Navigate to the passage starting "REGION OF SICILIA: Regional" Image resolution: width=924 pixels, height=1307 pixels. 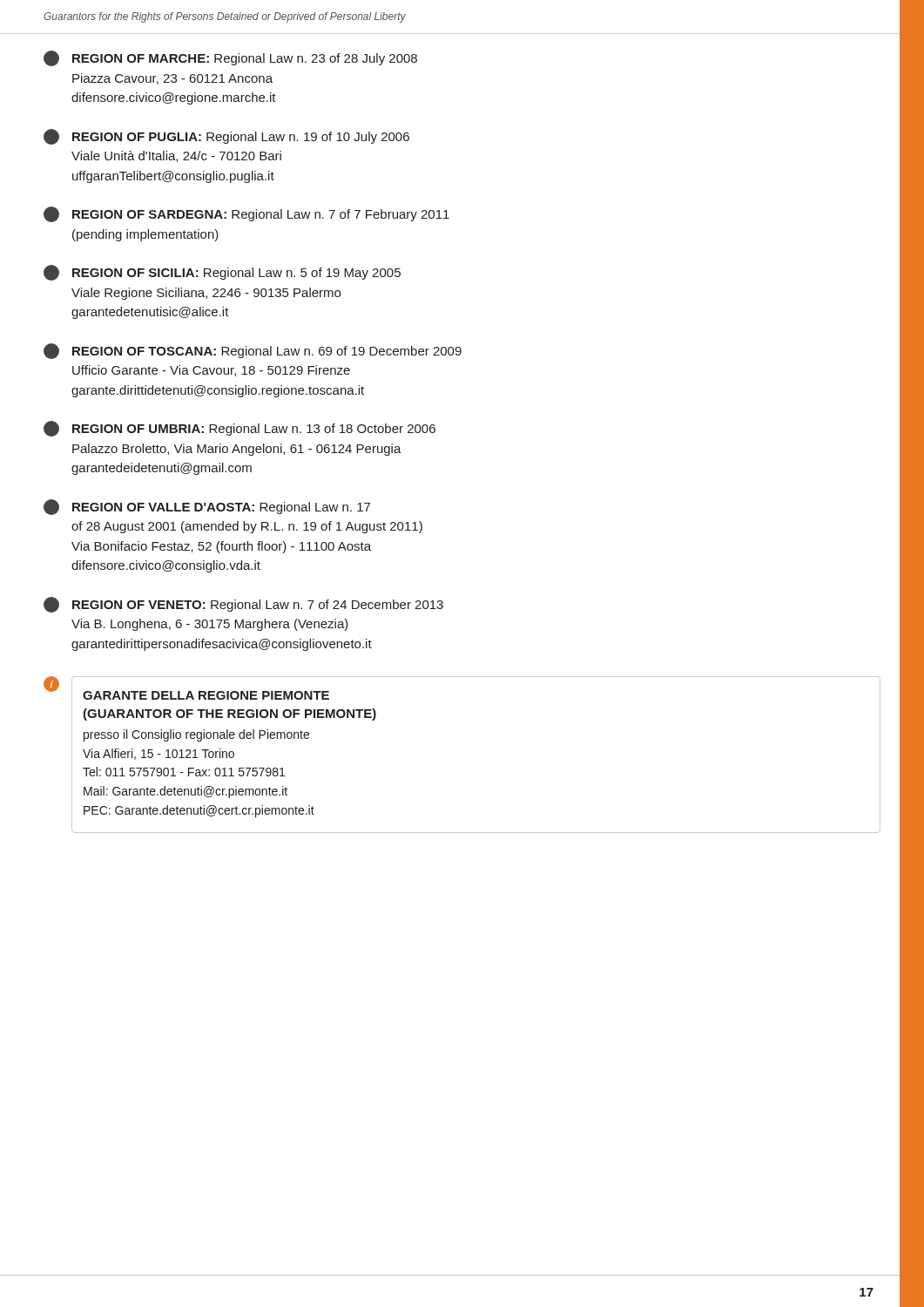pos(222,273)
